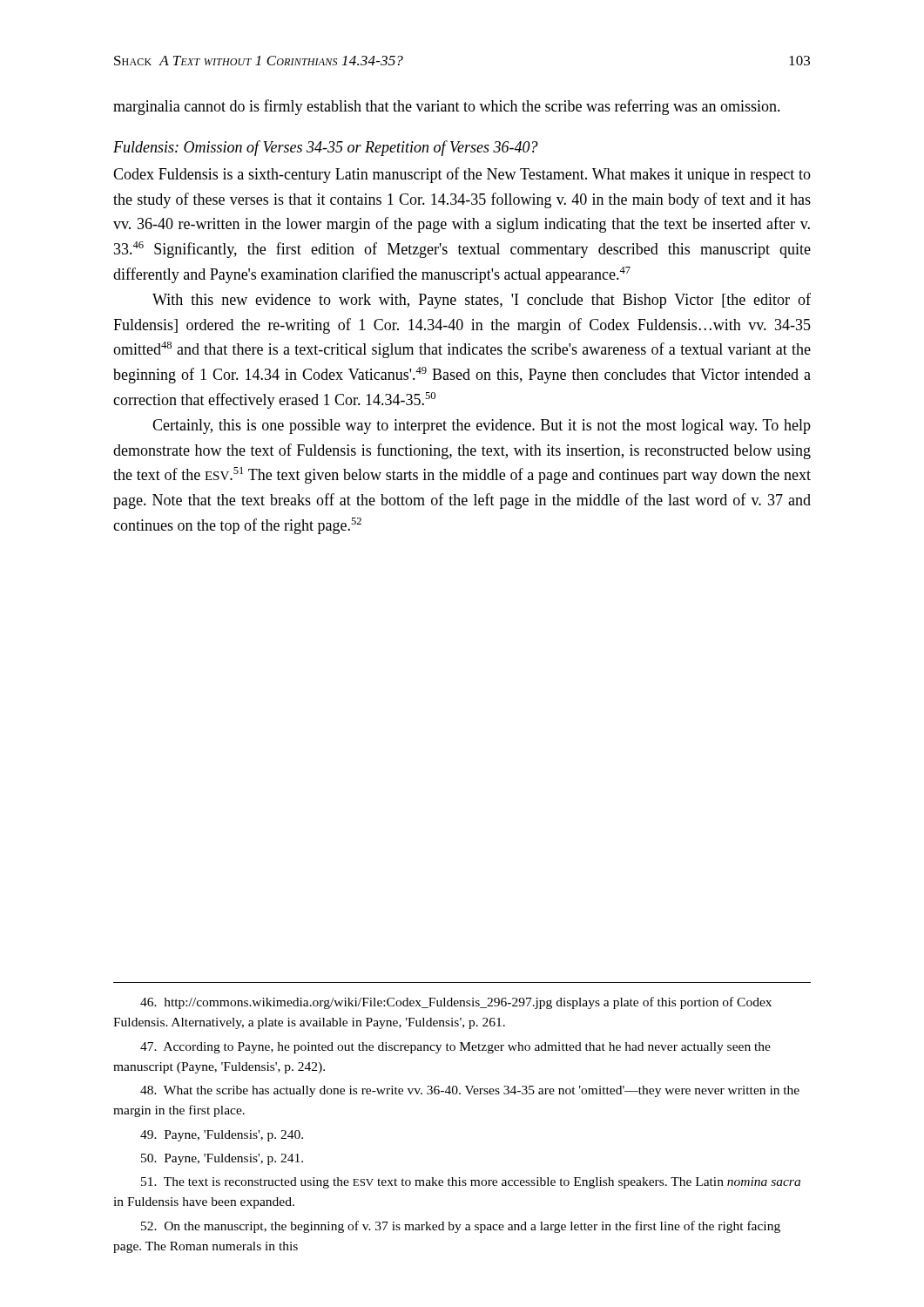Find the block on this page that starts "http://commons.wikimedia.org/wiki/File:Codex_Fuldensis_296-297.jpg displays a plate of this portion"
924x1307 pixels.
click(462, 1012)
